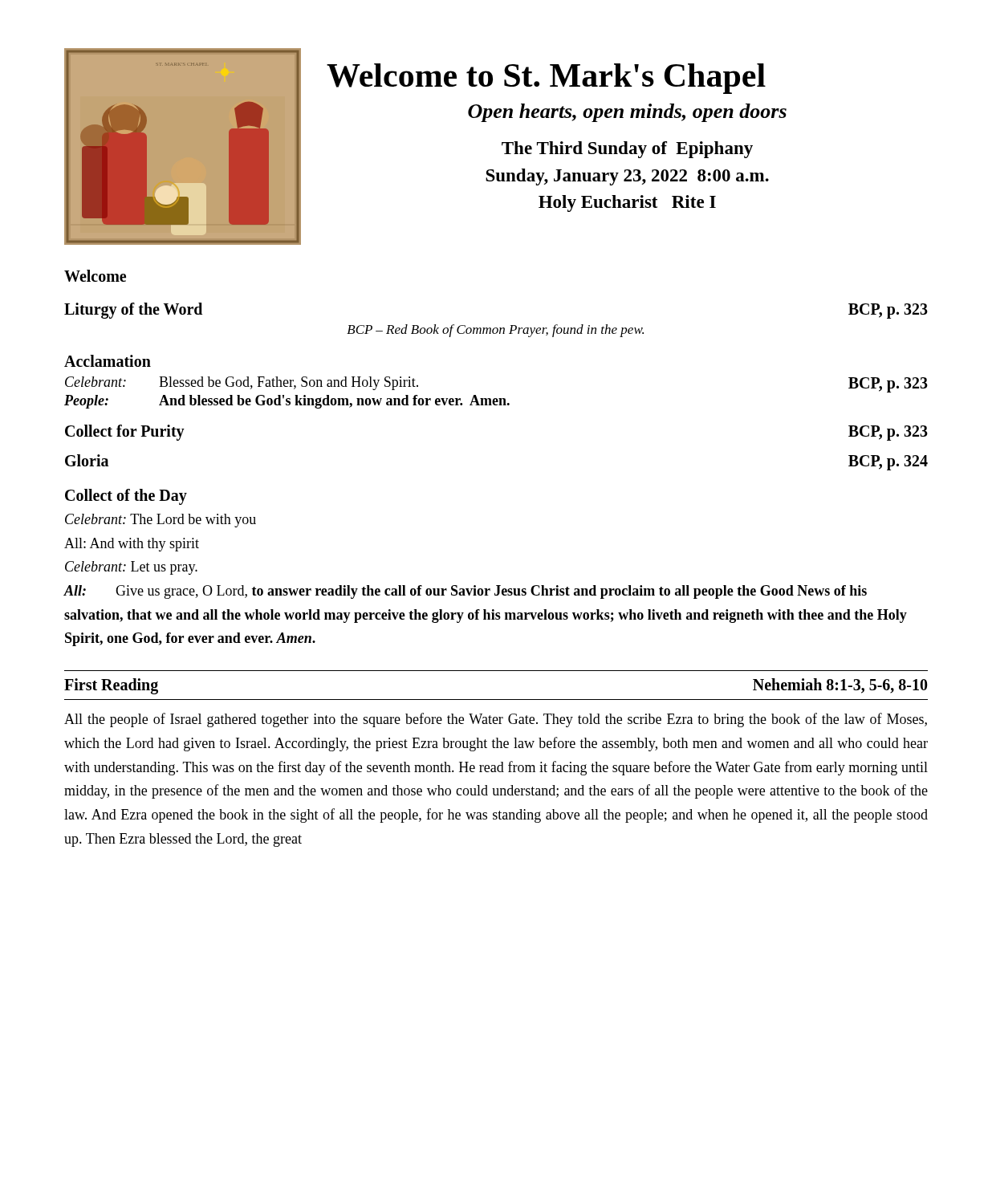The height and width of the screenshot is (1204, 992).
Task: Find the section header that says "Collect for Purity"
Action: point(124,431)
